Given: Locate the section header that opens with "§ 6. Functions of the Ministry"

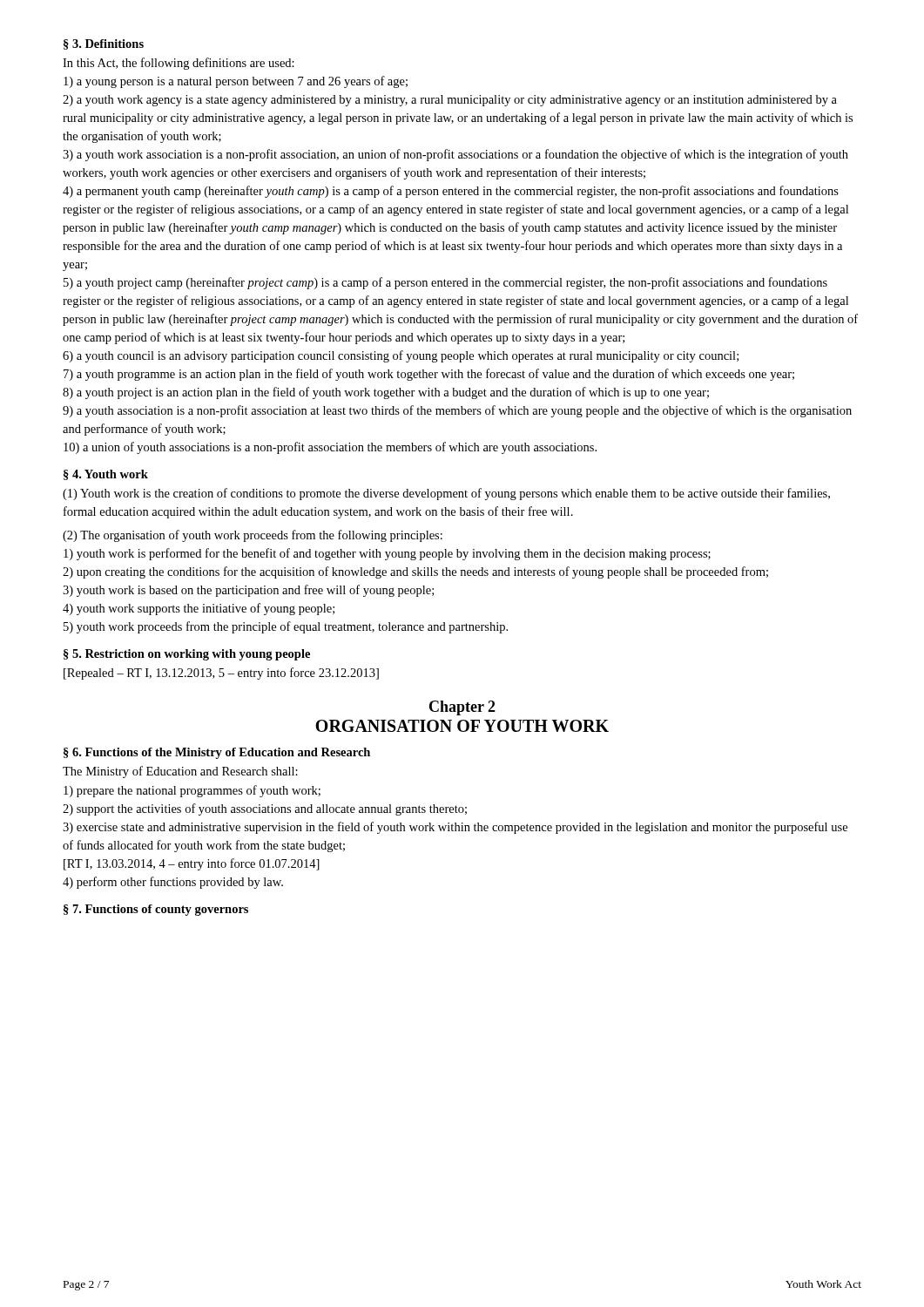Looking at the screenshot, I should (217, 752).
